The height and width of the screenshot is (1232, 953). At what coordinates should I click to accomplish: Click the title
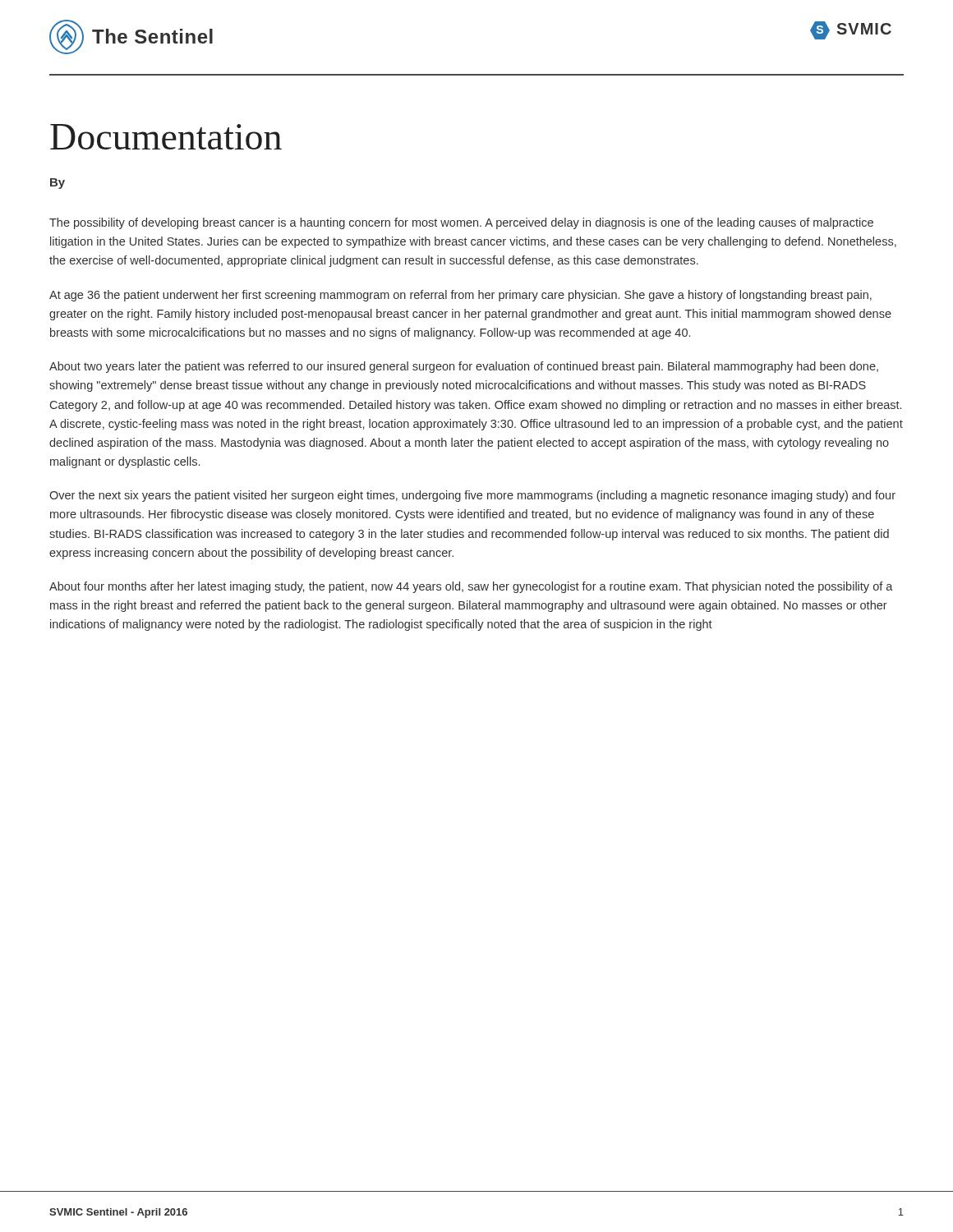coord(476,137)
